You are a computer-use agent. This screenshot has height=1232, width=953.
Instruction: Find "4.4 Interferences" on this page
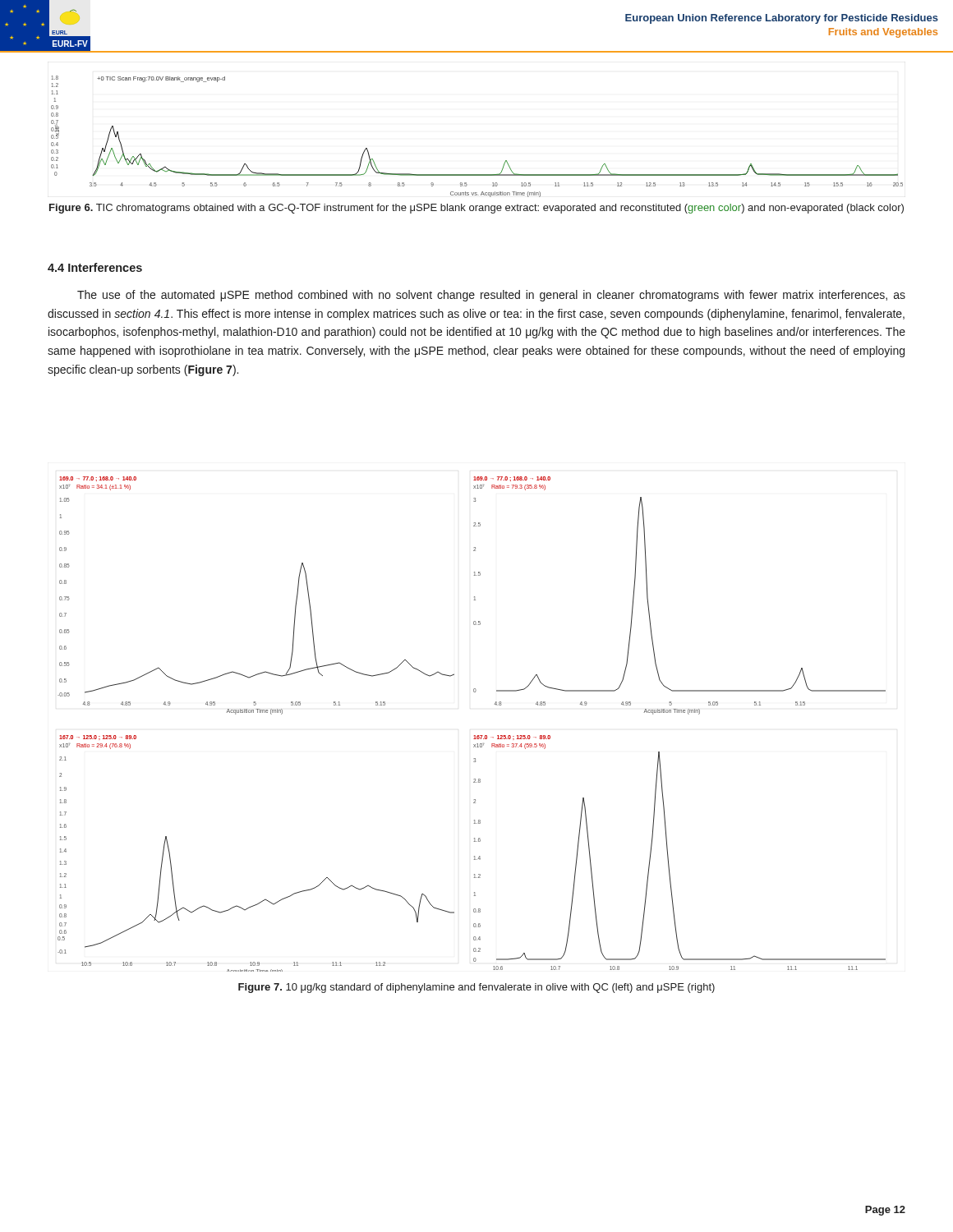(95, 268)
